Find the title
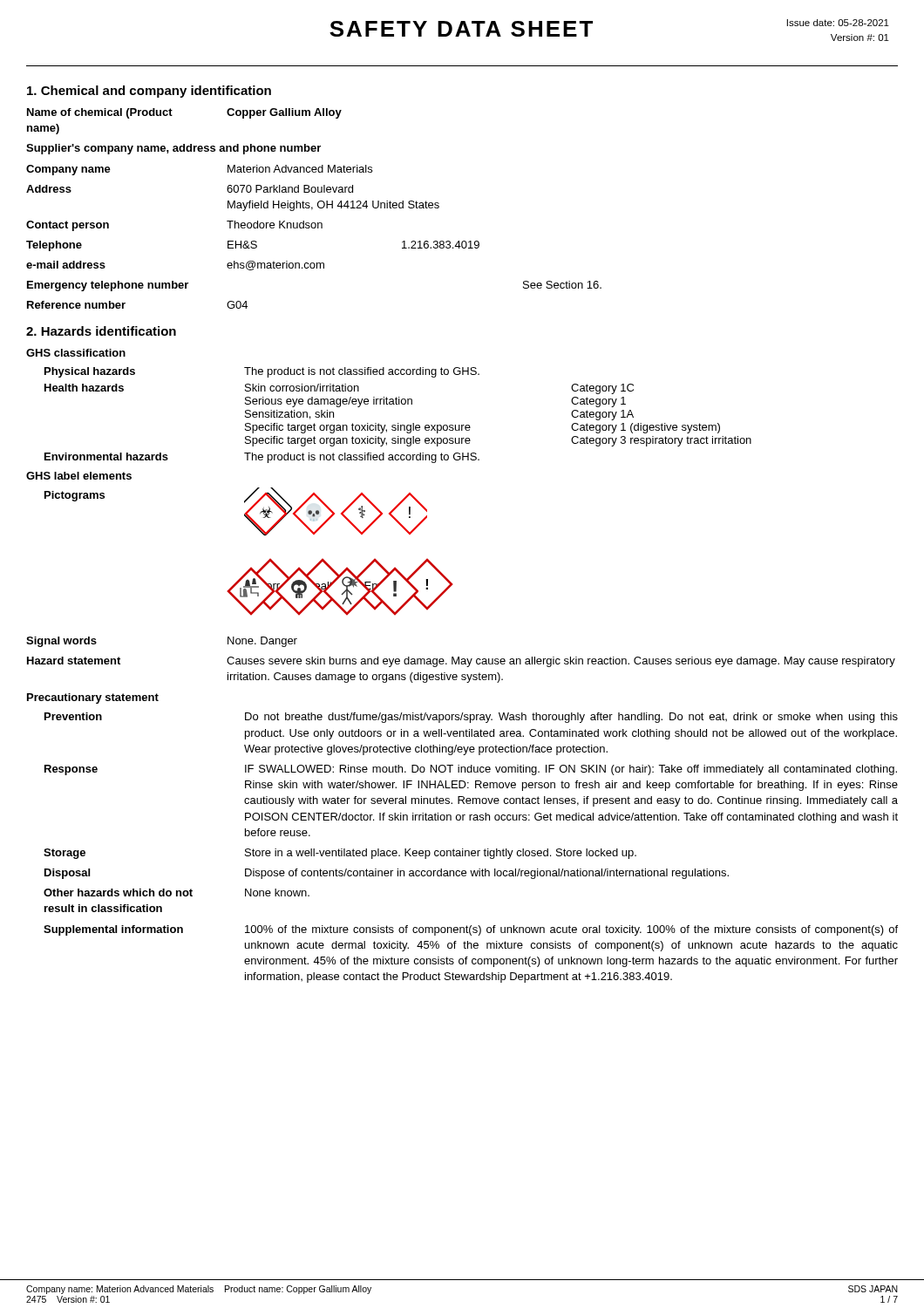The width and height of the screenshot is (924, 1308). click(462, 29)
